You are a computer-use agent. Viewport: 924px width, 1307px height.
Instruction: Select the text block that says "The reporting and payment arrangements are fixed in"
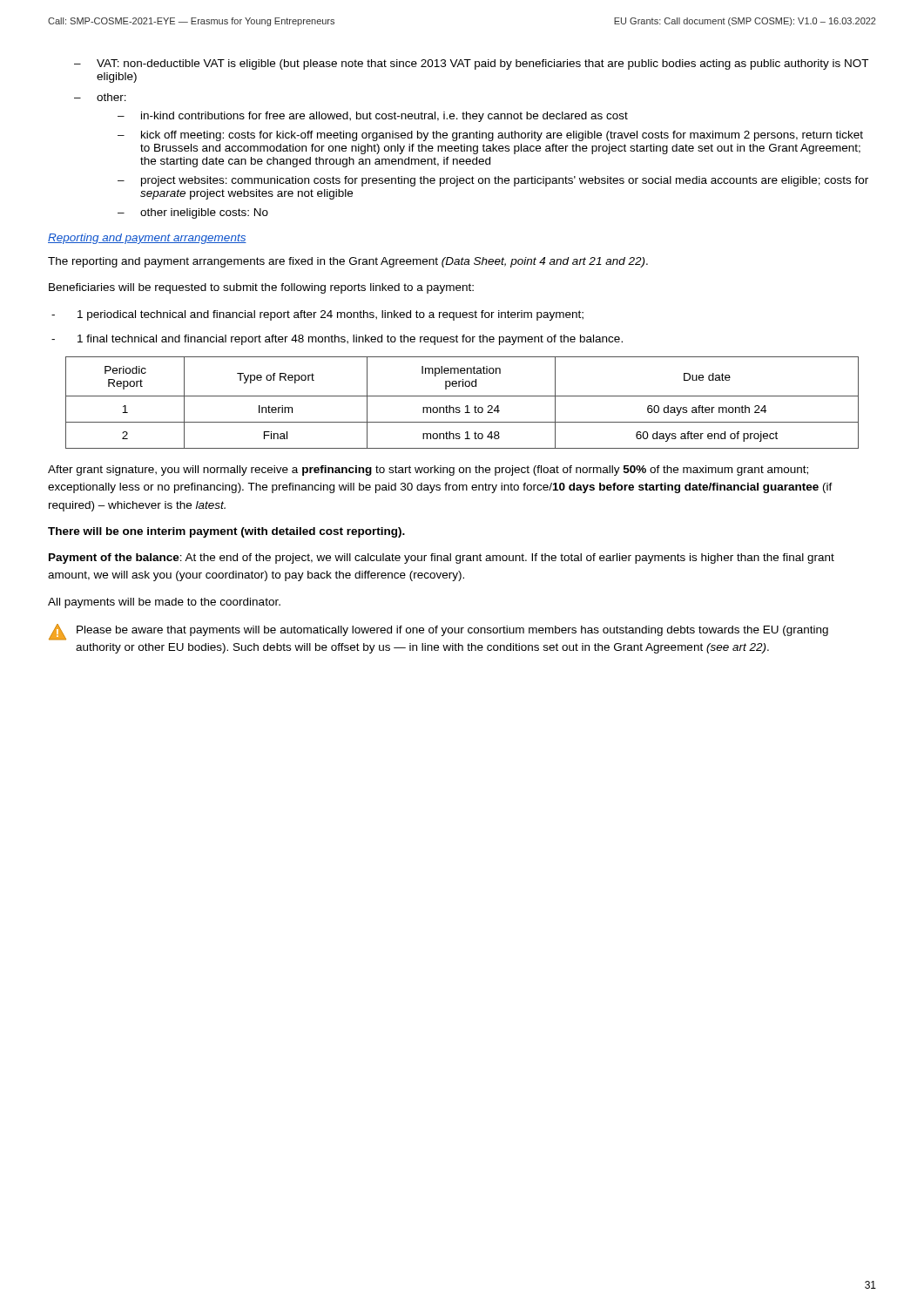click(x=462, y=261)
